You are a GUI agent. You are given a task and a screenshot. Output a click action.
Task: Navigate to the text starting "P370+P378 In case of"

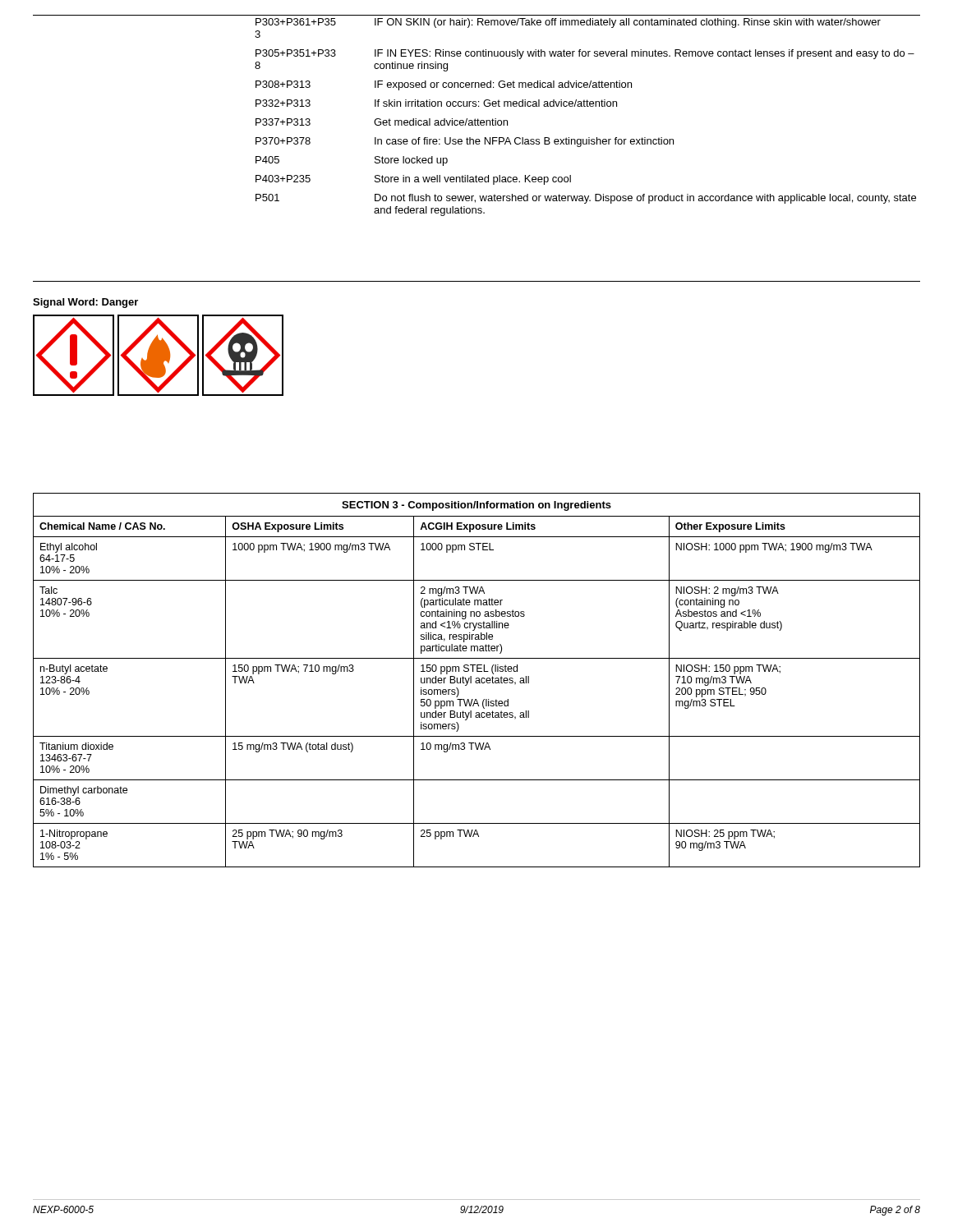pos(587,141)
